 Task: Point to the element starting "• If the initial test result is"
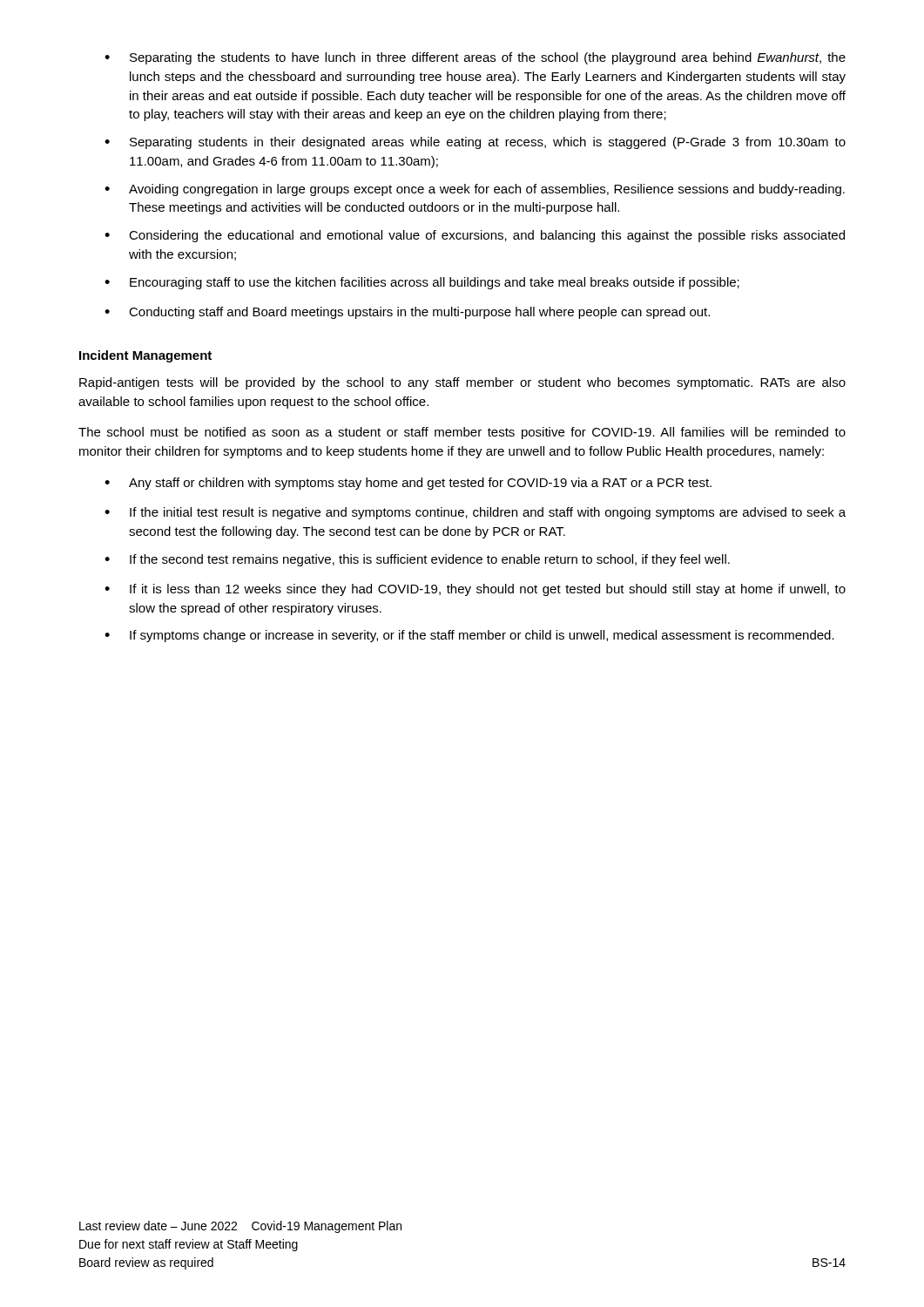pyautogui.click(x=475, y=522)
